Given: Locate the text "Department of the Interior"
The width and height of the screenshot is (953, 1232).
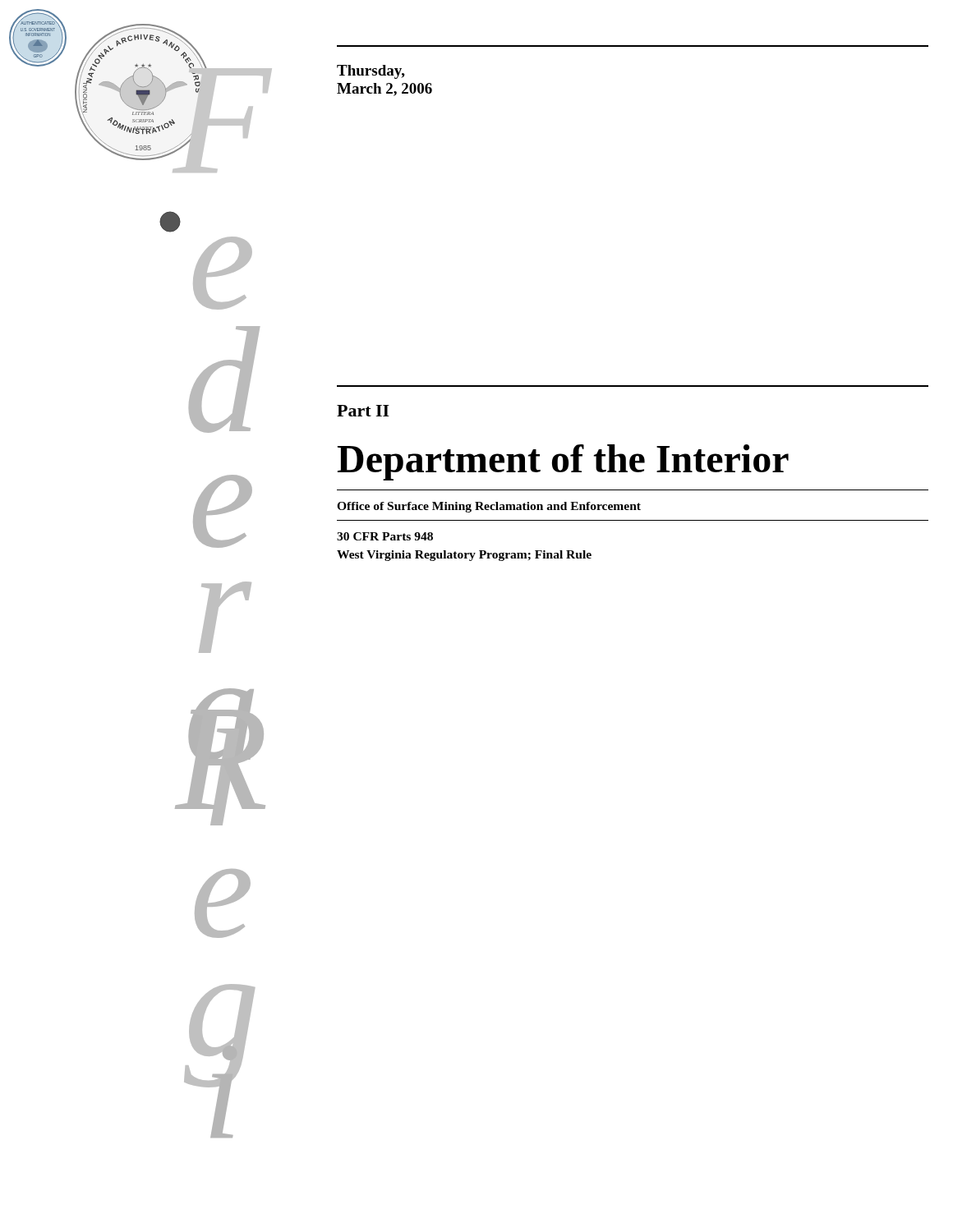Looking at the screenshot, I should (x=633, y=459).
